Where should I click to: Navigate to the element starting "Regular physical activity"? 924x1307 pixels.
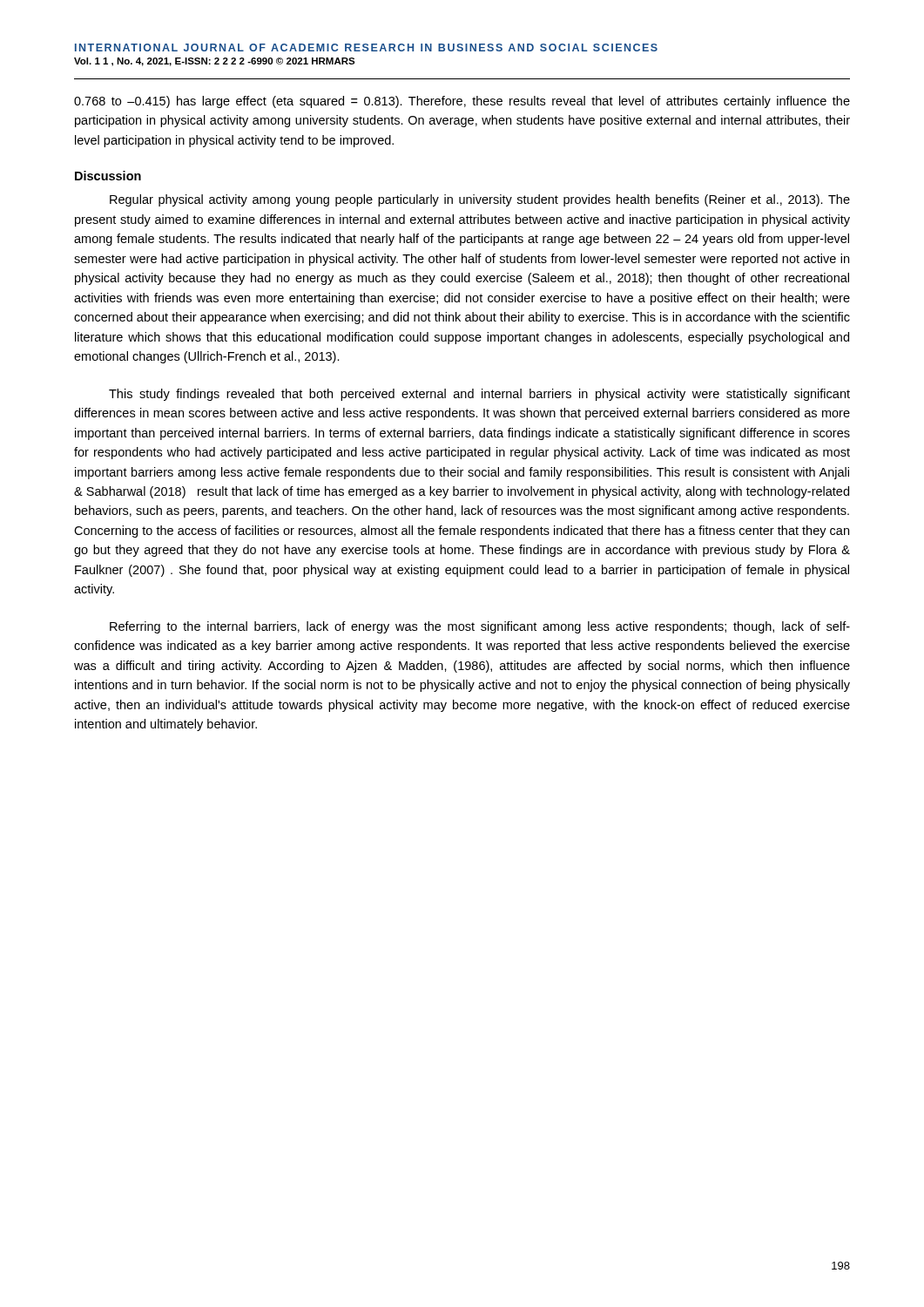point(462,278)
